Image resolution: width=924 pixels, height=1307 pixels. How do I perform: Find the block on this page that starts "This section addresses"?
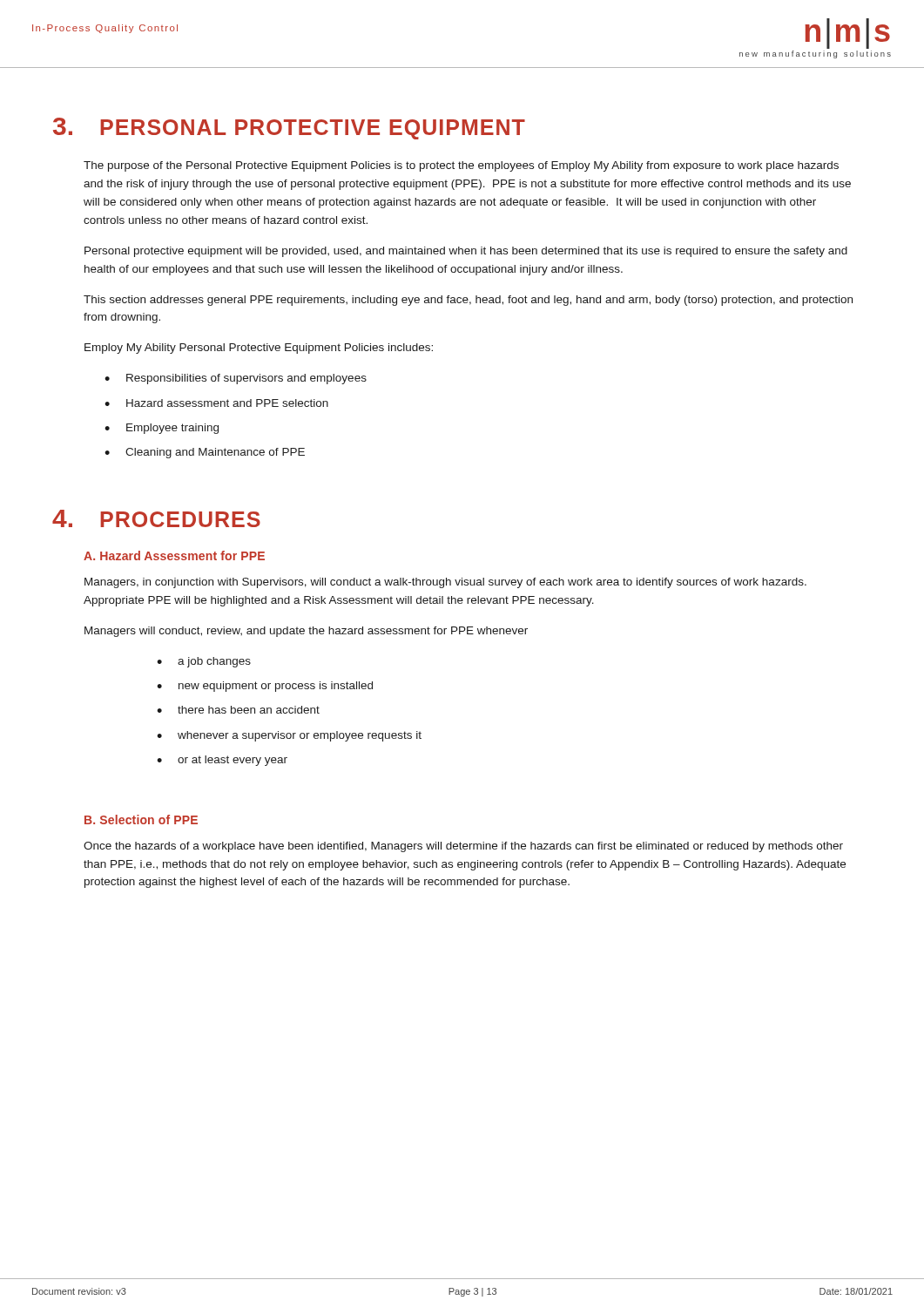tap(469, 308)
